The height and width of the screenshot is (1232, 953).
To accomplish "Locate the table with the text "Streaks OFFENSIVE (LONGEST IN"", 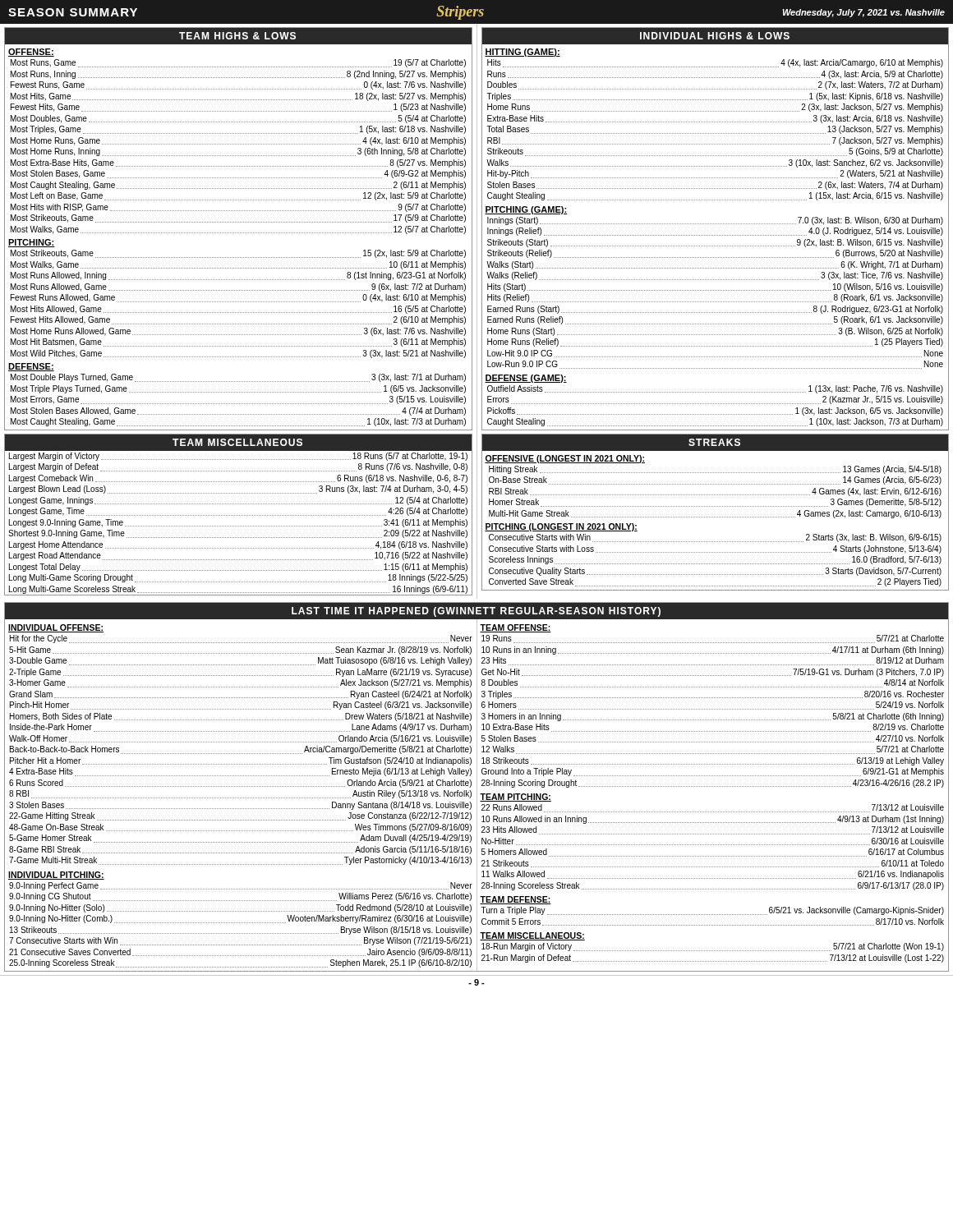I will [715, 512].
